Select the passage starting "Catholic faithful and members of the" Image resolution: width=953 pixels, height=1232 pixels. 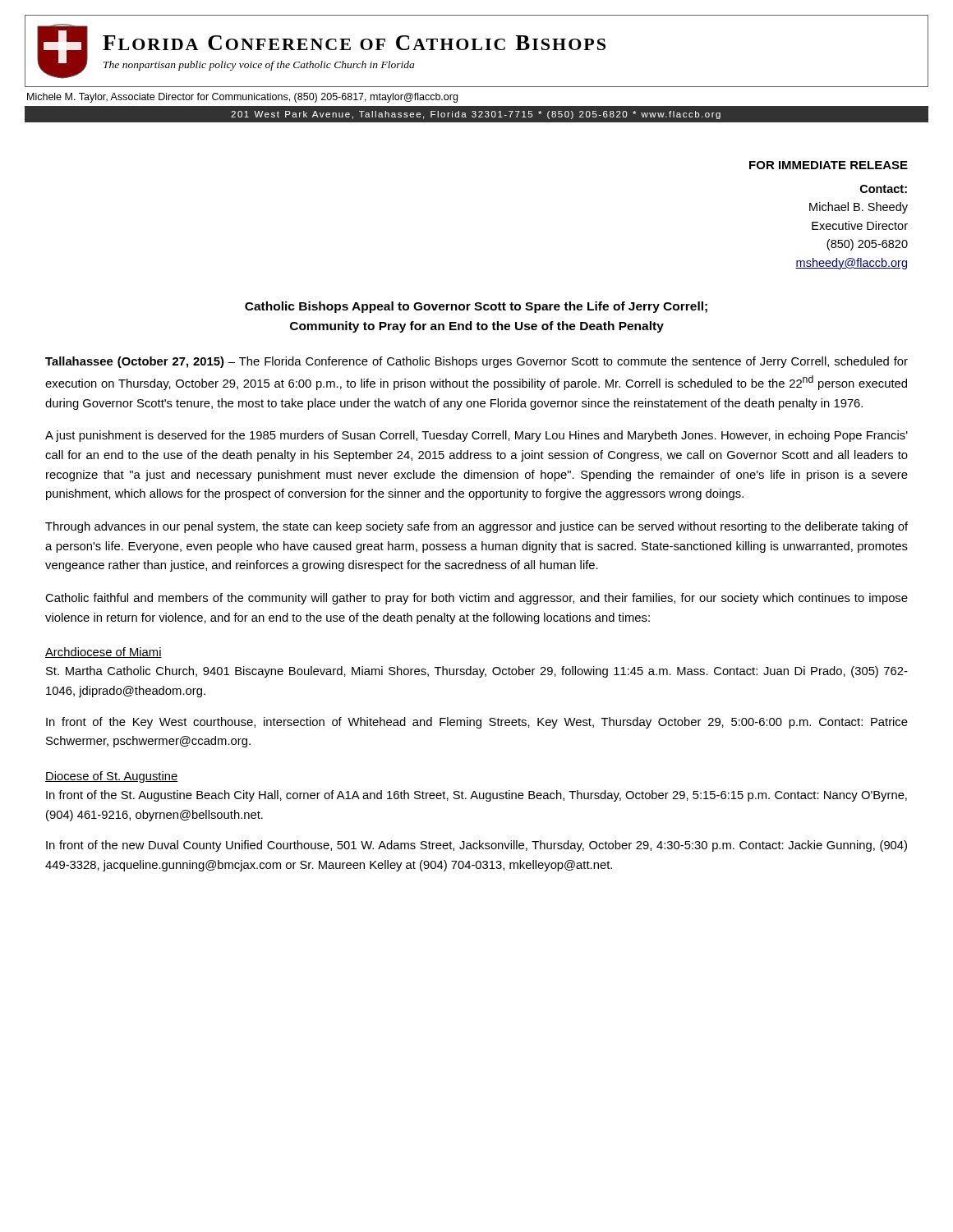click(476, 608)
